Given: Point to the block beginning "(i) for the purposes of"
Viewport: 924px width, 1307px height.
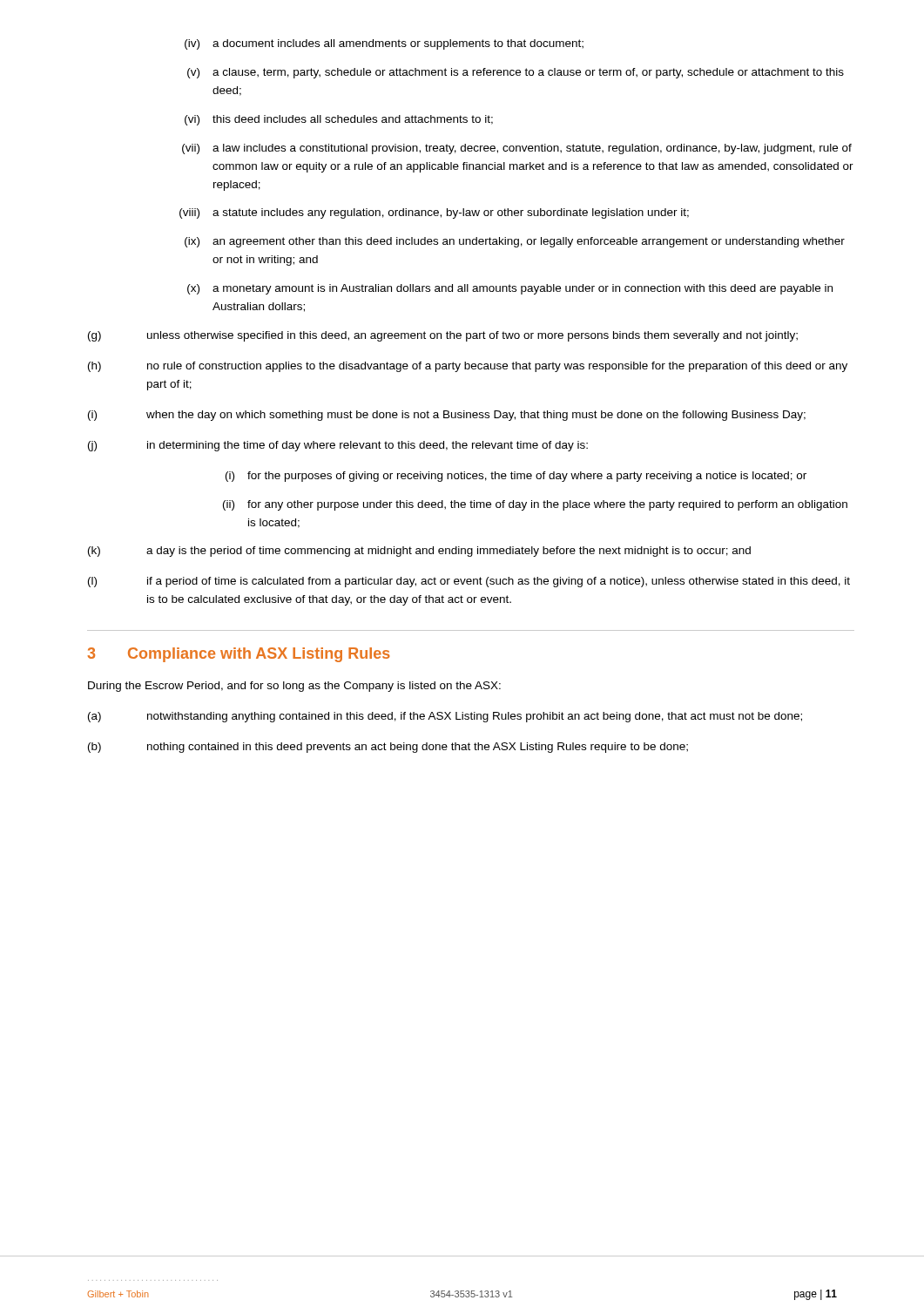Looking at the screenshot, I should (x=523, y=476).
